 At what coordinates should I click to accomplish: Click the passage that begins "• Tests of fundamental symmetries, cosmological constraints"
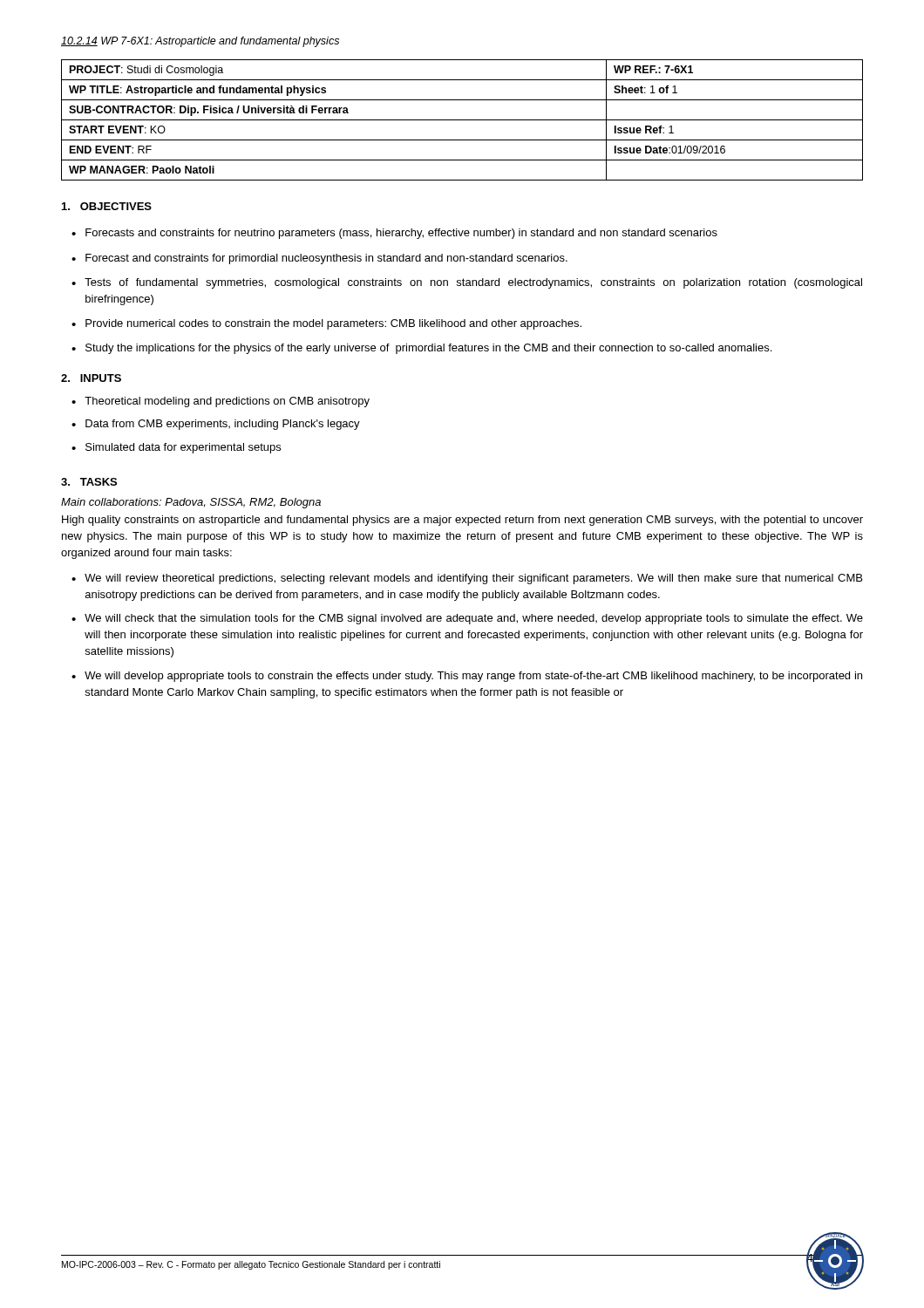[x=467, y=291]
